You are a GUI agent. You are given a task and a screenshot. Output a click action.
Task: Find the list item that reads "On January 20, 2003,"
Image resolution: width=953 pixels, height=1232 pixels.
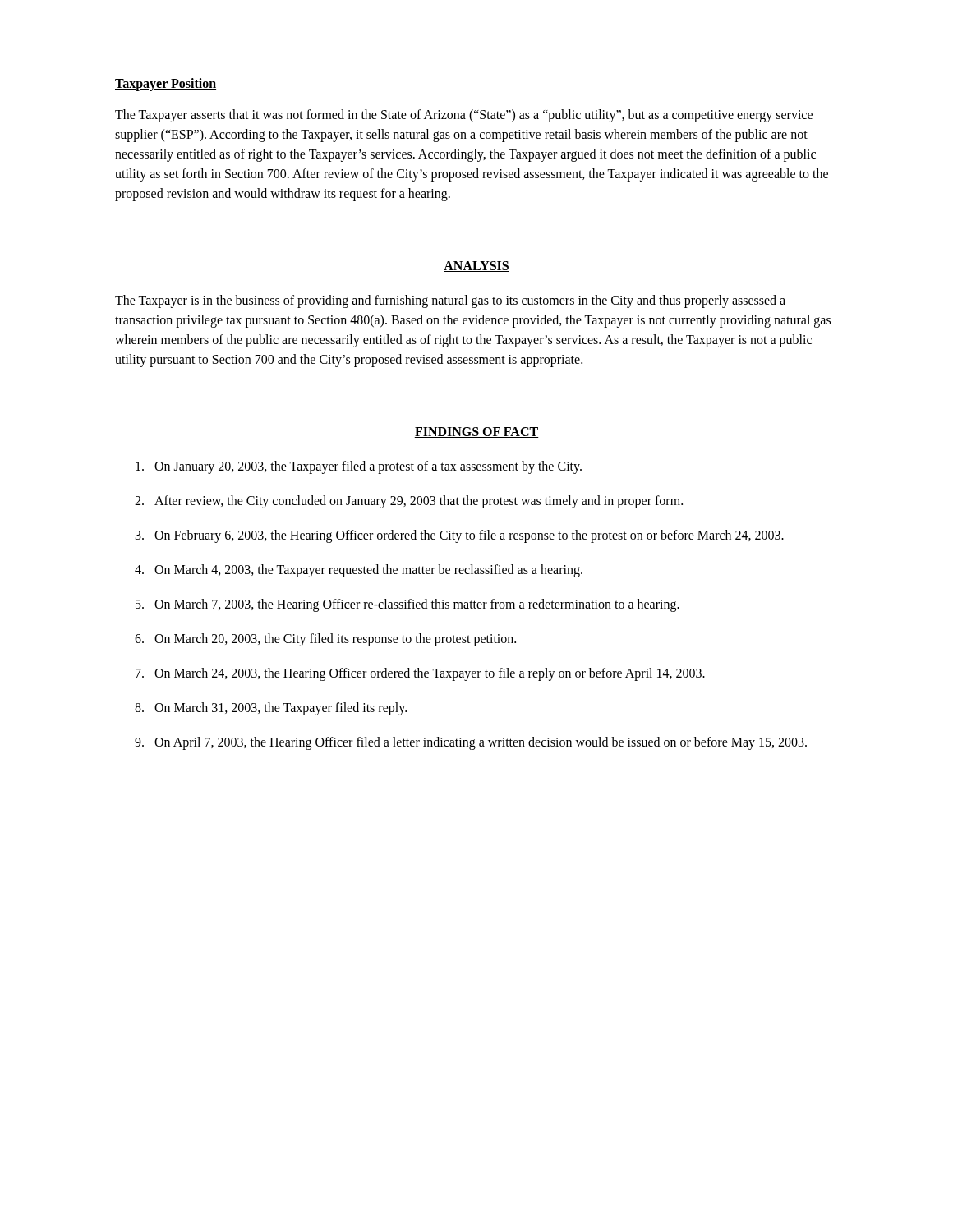pos(476,467)
